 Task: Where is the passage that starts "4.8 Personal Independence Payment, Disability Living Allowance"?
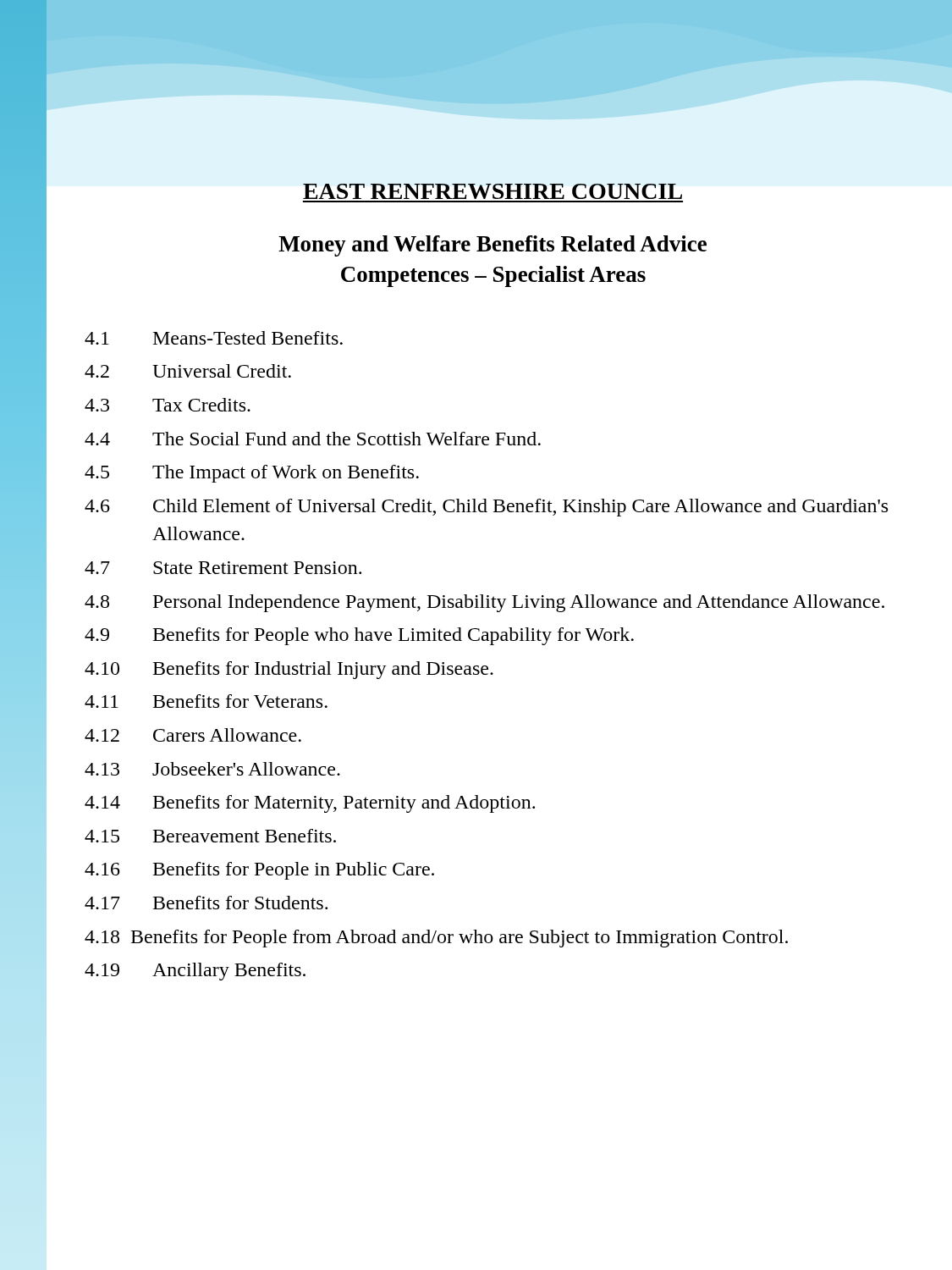[493, 601]
